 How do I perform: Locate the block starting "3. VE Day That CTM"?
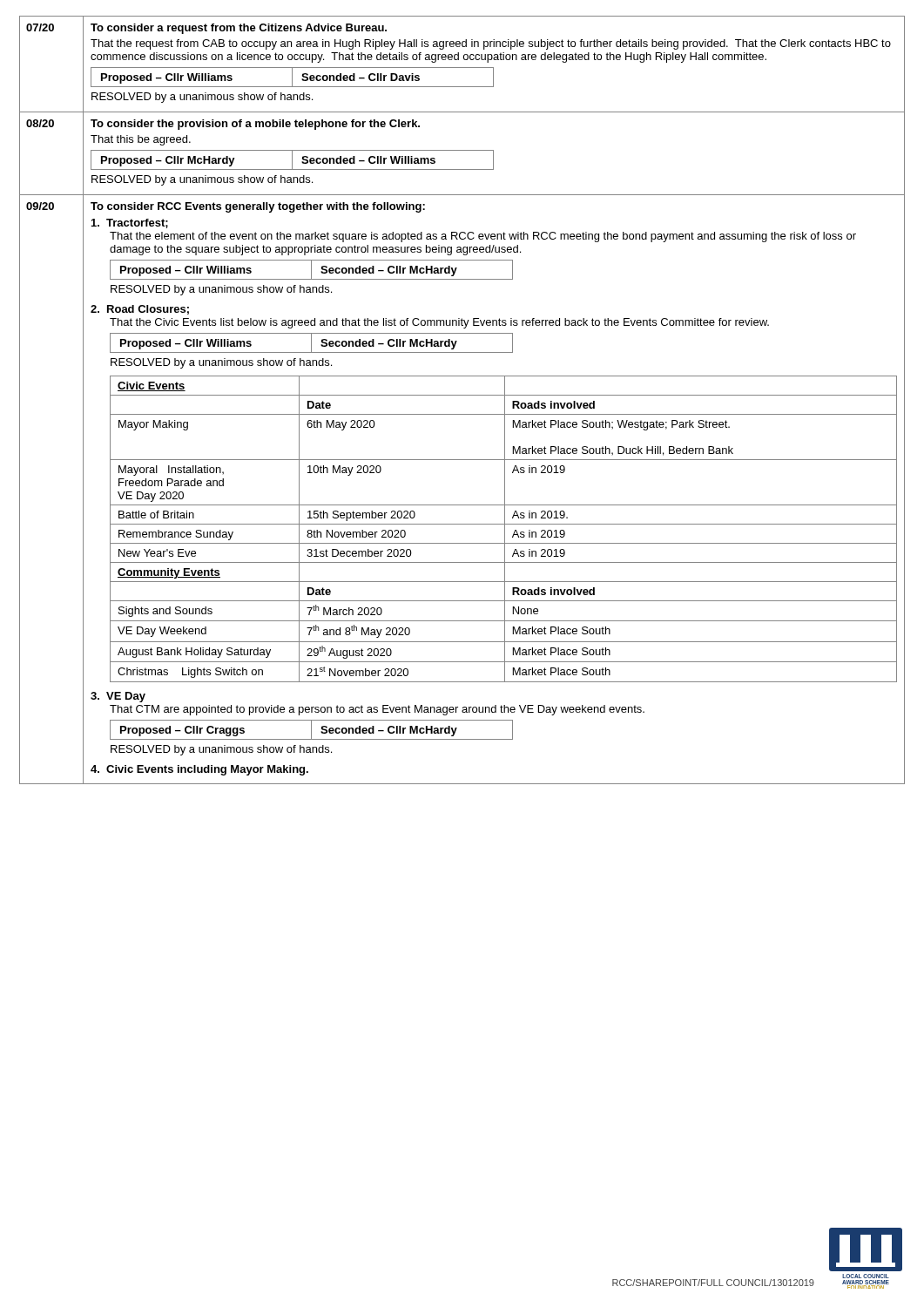pyautogui.click(x=494, y=703)
